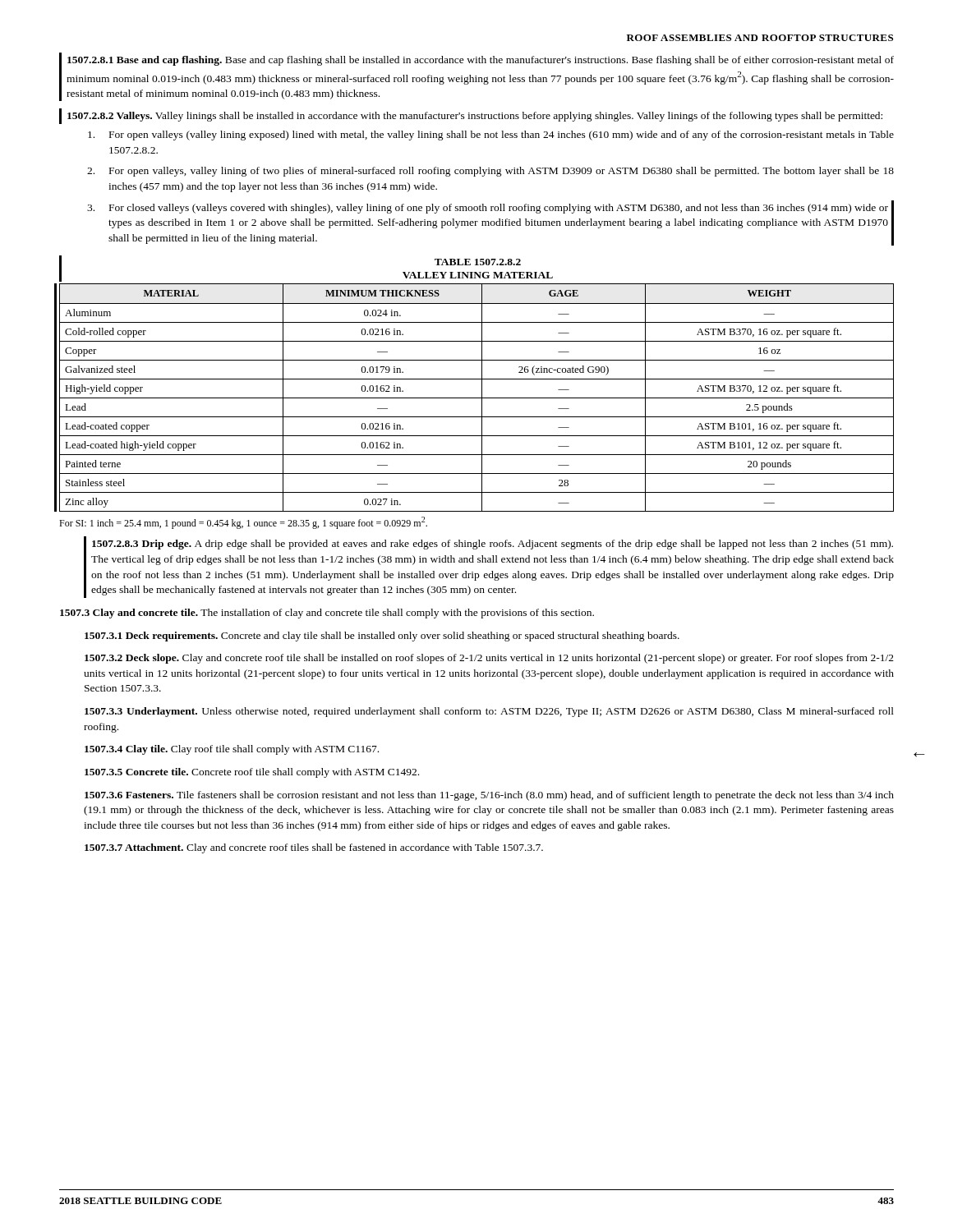This screenshot has height=1232, width=953.
Task: Click on the element starting "3.2 Deck slope. Clay and concrete"
Action: coord(489,673)
